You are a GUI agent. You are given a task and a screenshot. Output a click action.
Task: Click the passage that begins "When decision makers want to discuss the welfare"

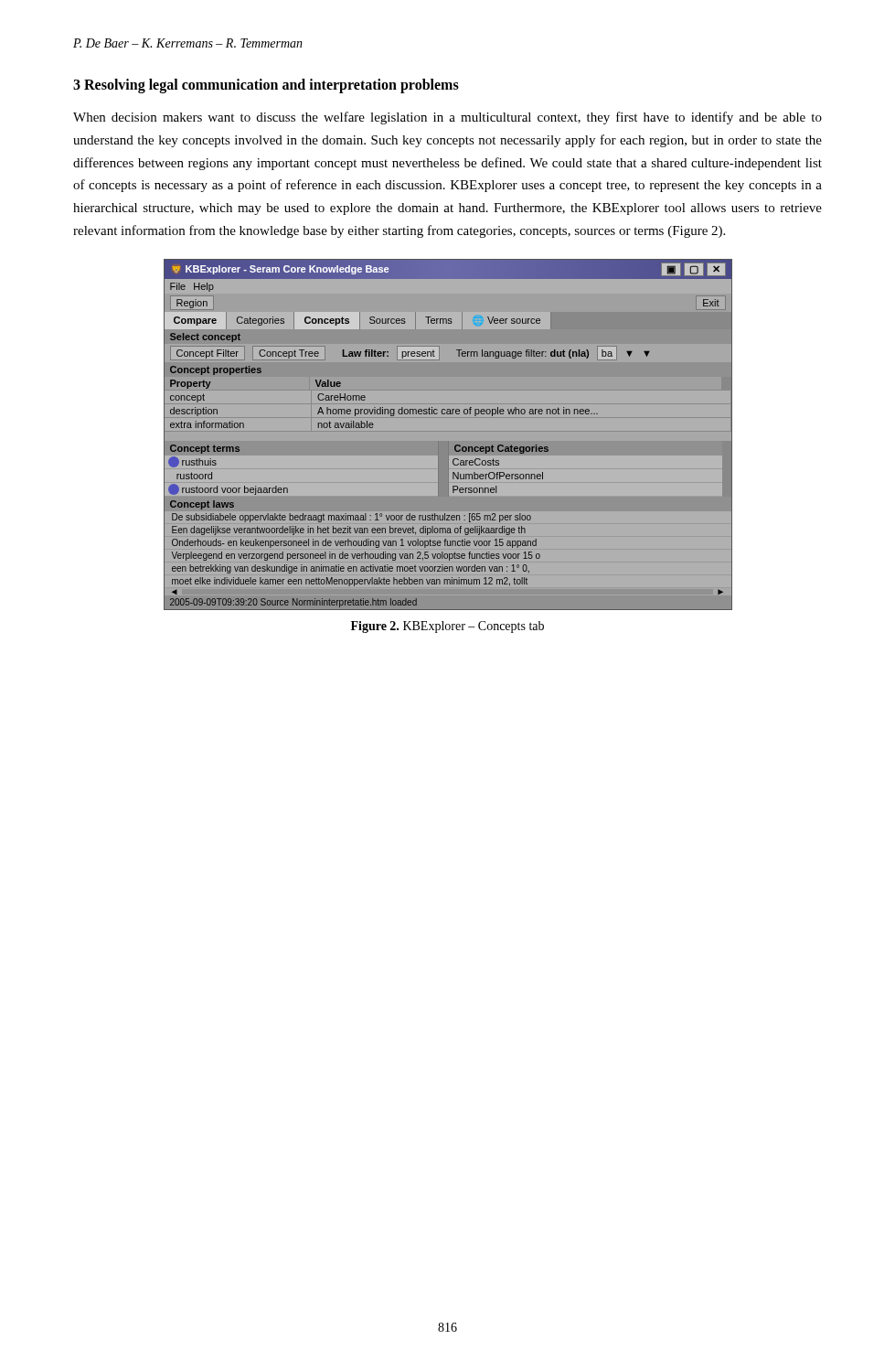(448, 174)
